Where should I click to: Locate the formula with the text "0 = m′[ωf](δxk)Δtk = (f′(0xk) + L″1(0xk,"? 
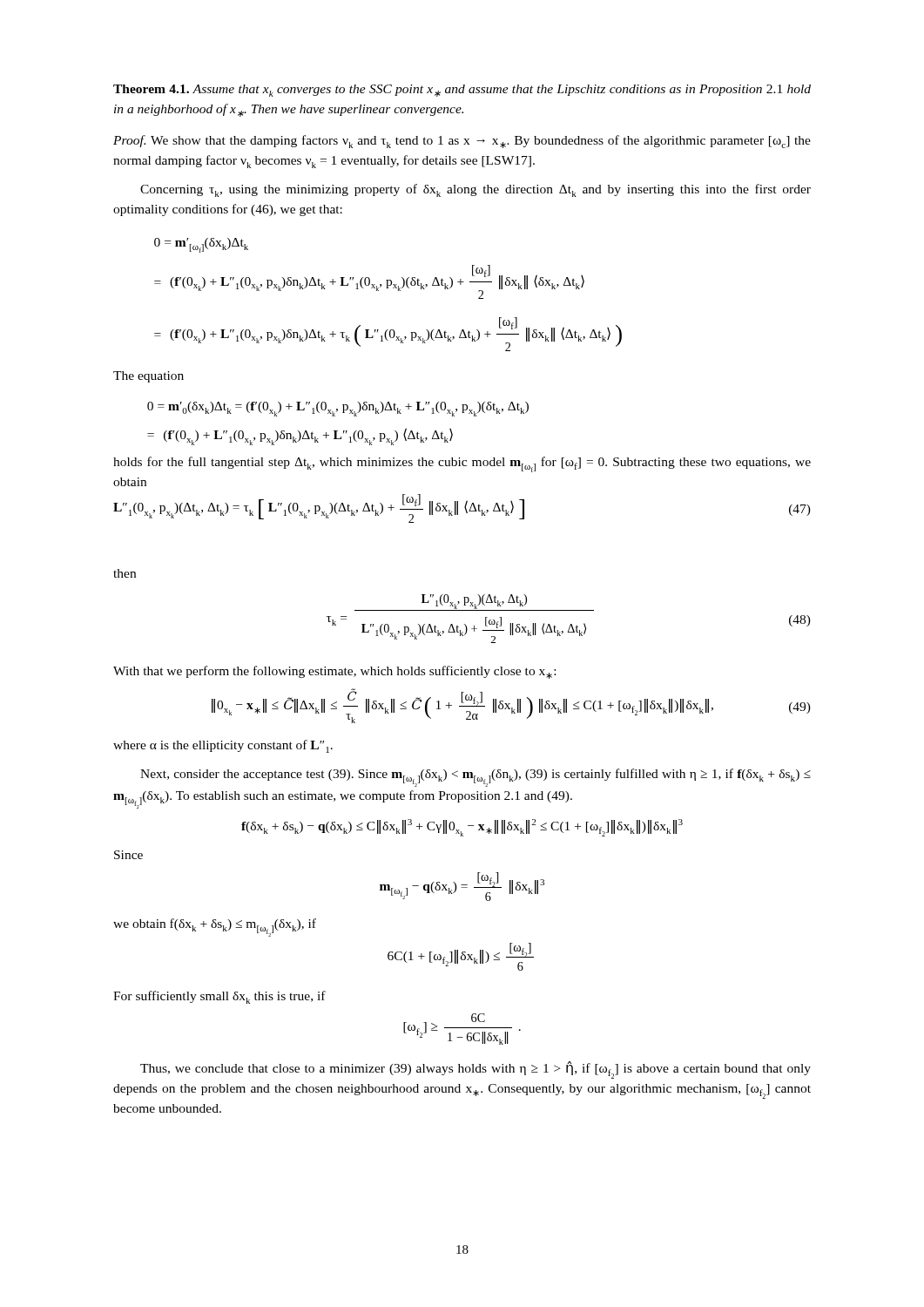pos(482,294)
